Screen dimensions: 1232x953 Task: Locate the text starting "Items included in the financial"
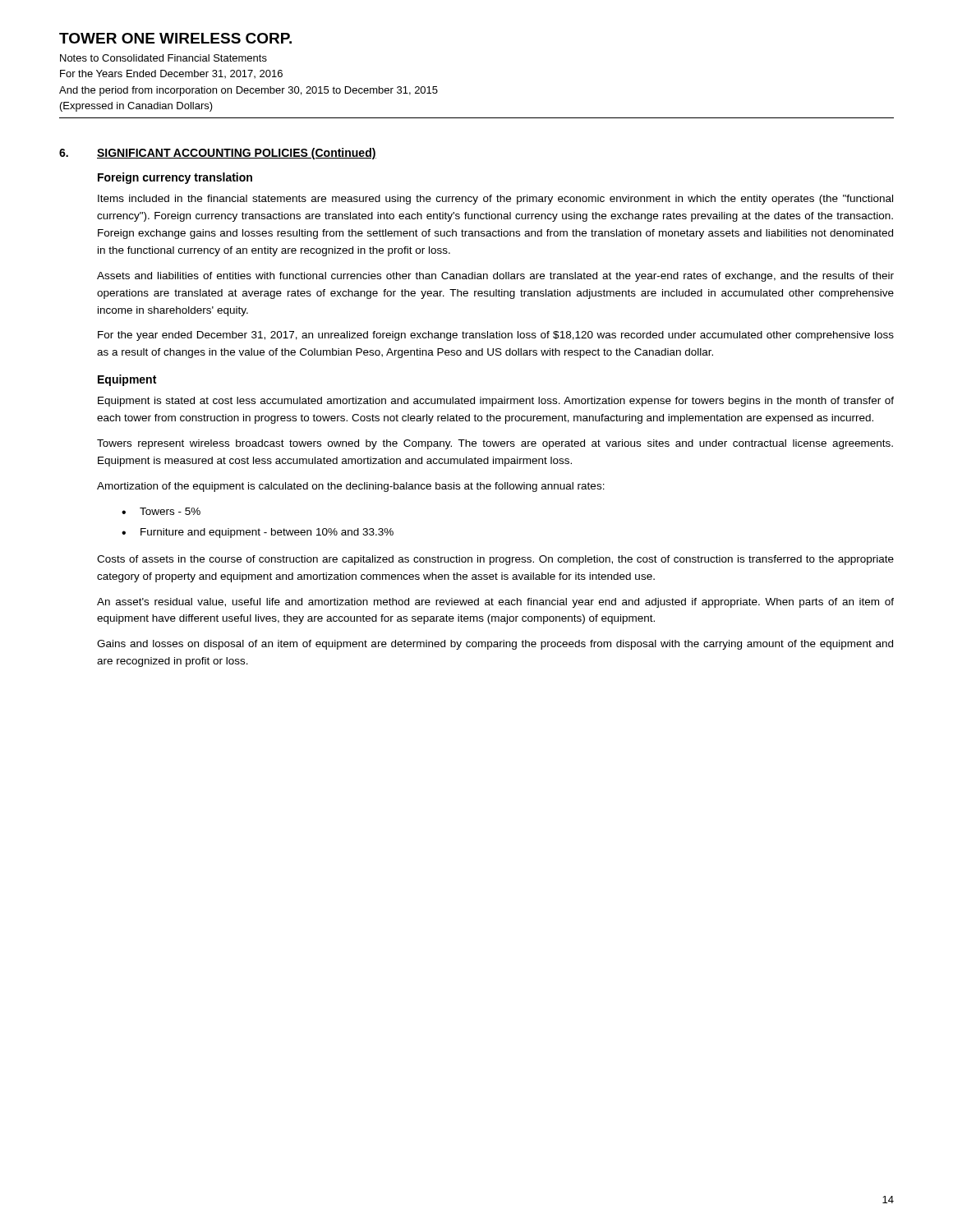[495, 224]
